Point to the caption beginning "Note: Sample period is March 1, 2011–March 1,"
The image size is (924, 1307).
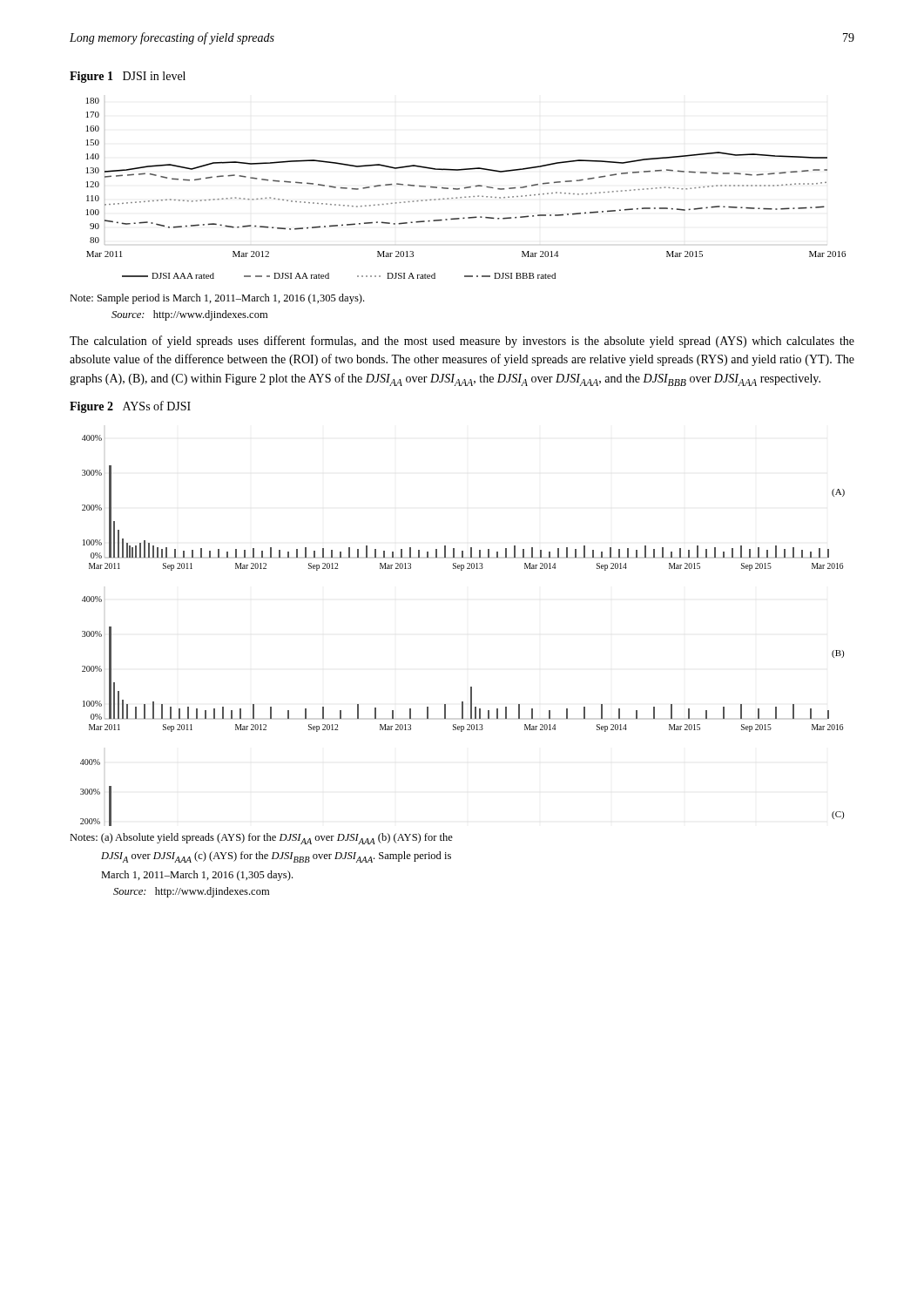[x=217, y=306]
